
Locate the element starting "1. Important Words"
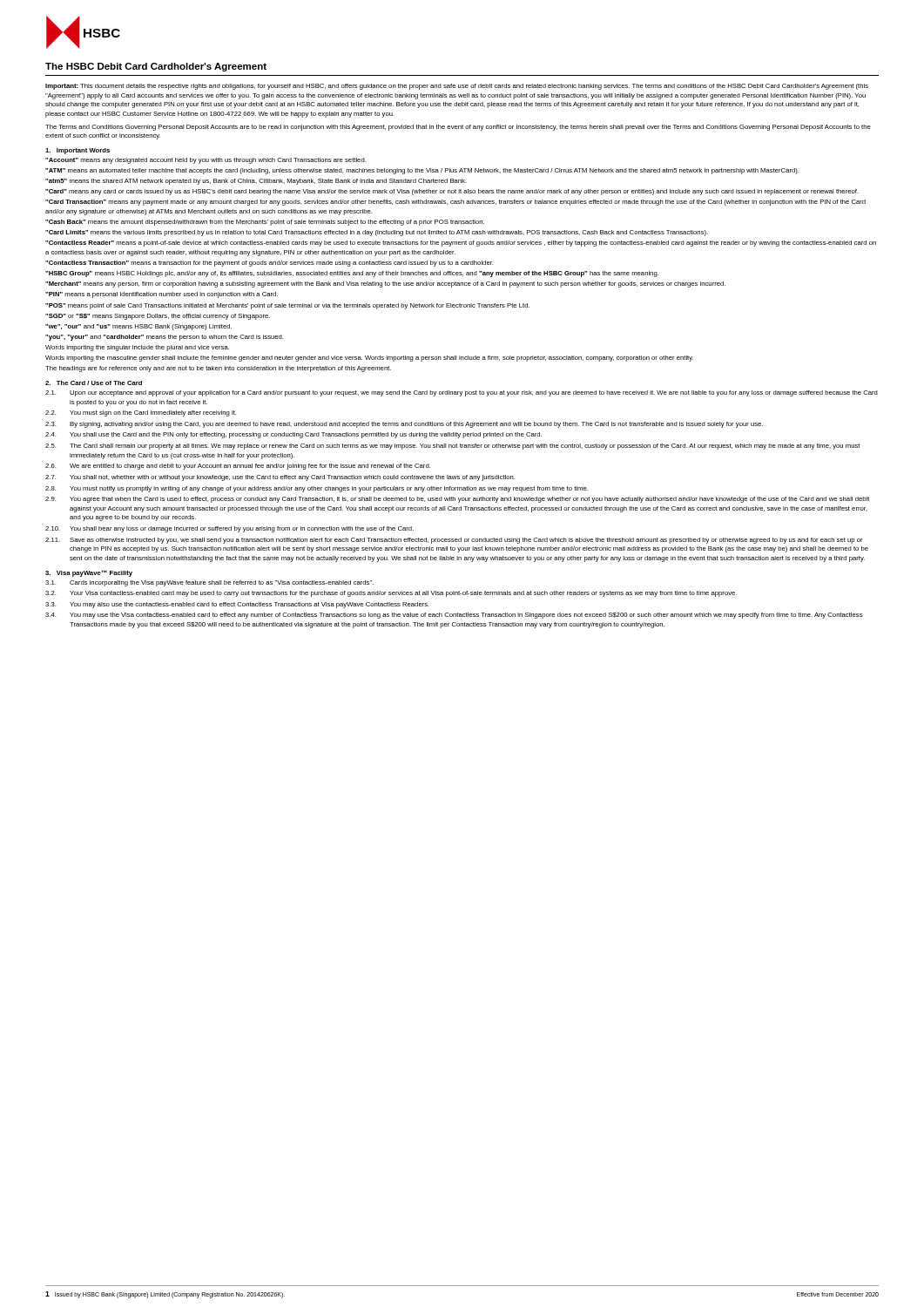coord(78,150)
